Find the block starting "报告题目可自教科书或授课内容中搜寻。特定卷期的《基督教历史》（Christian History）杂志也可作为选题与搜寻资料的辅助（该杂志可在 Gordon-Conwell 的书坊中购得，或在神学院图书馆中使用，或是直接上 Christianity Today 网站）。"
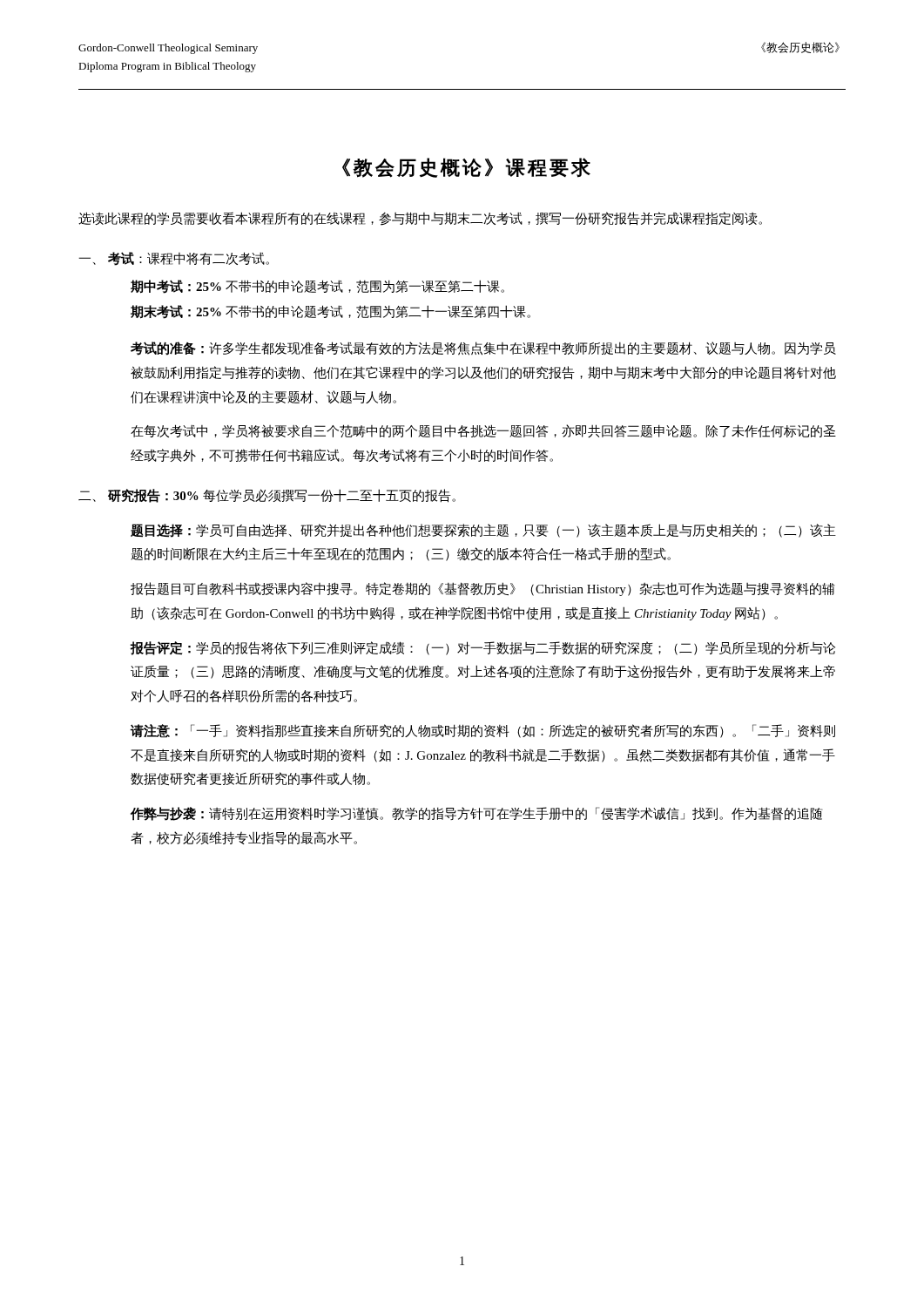The width and height of the screenshot is (924, 1307). coord(483,601)
